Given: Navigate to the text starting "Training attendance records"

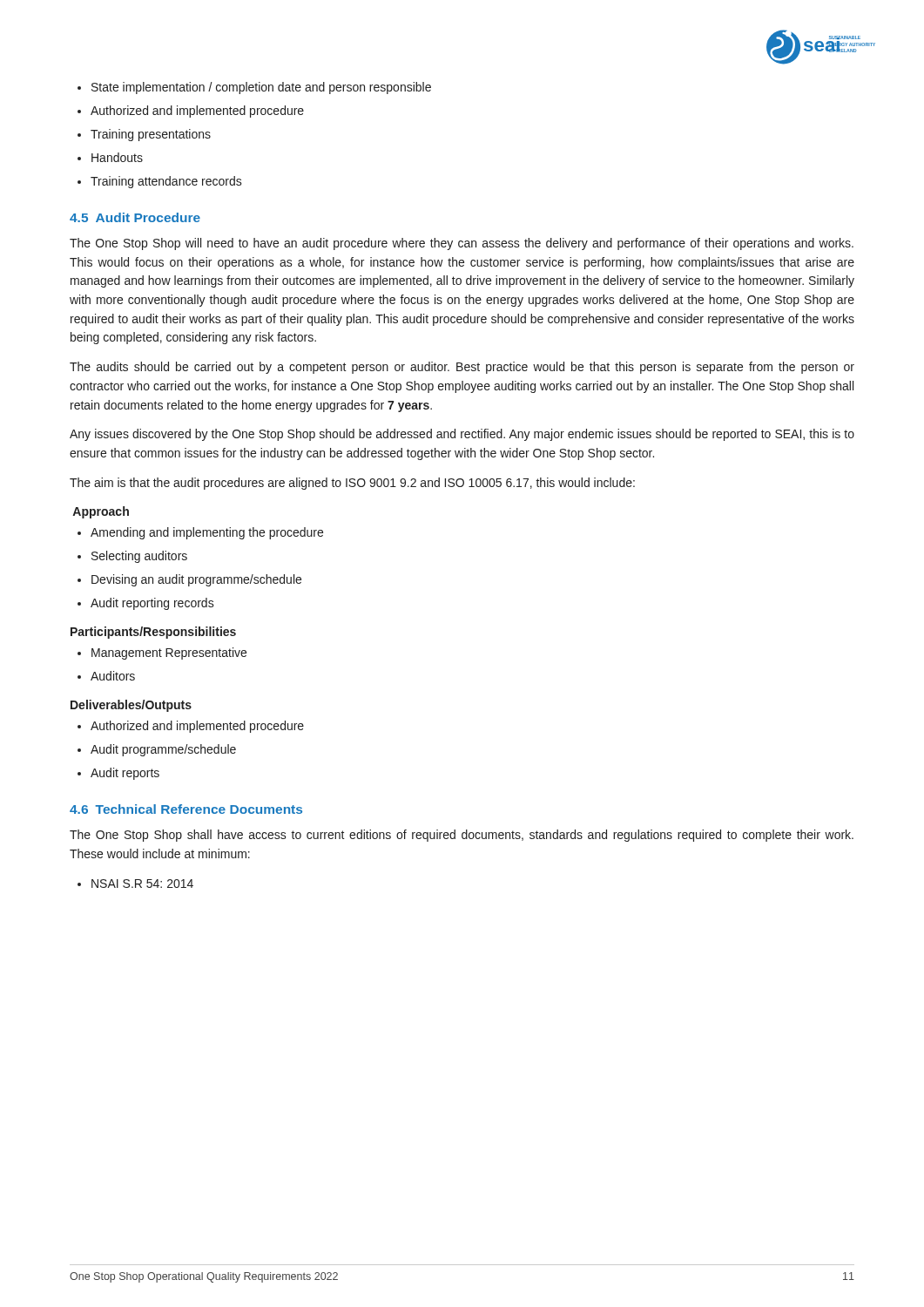Looking at the screenshot, I should pyautogui.click(x=160, y=182).
